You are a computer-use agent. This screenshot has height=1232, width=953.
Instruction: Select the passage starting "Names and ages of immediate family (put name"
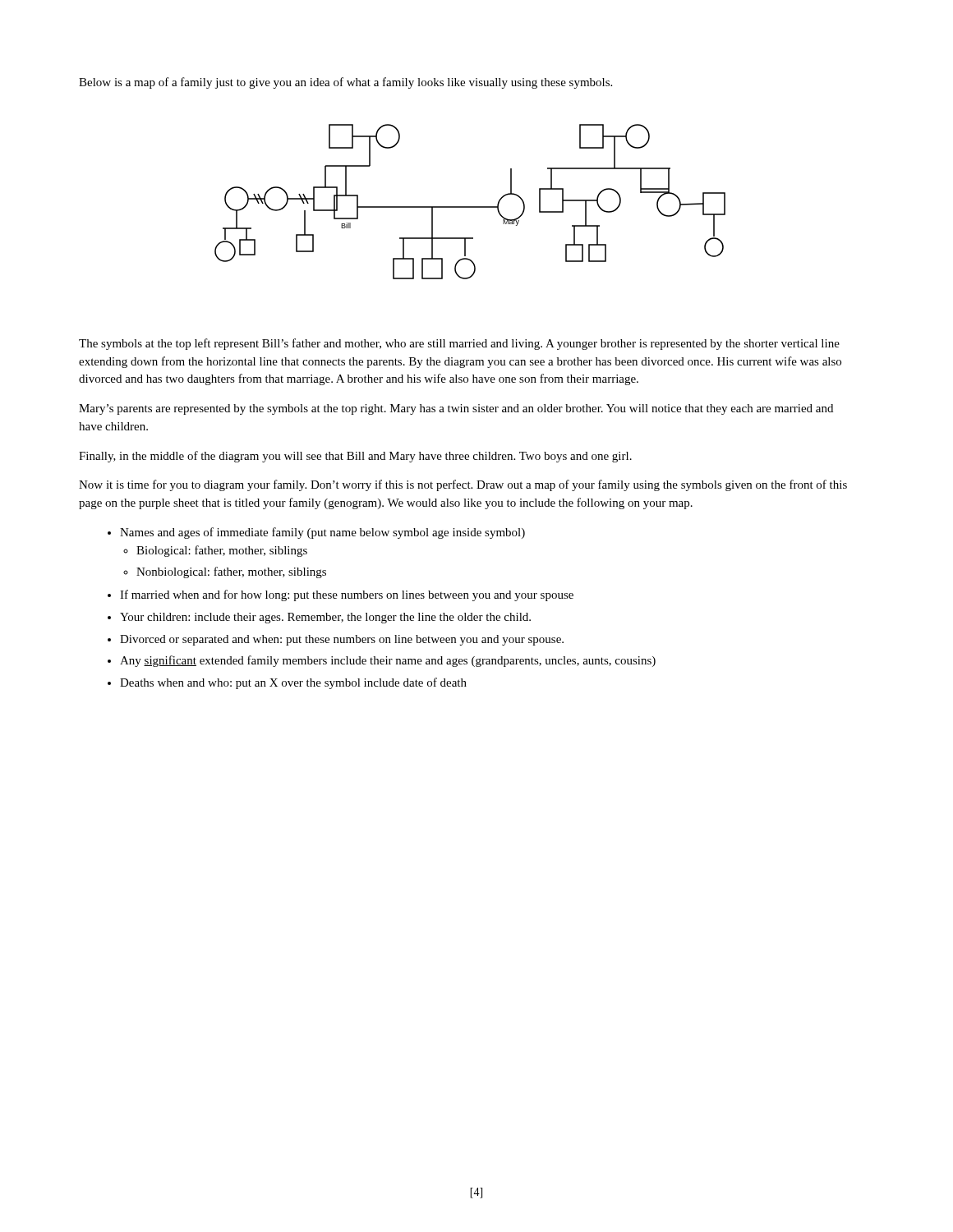pos(322,533)
